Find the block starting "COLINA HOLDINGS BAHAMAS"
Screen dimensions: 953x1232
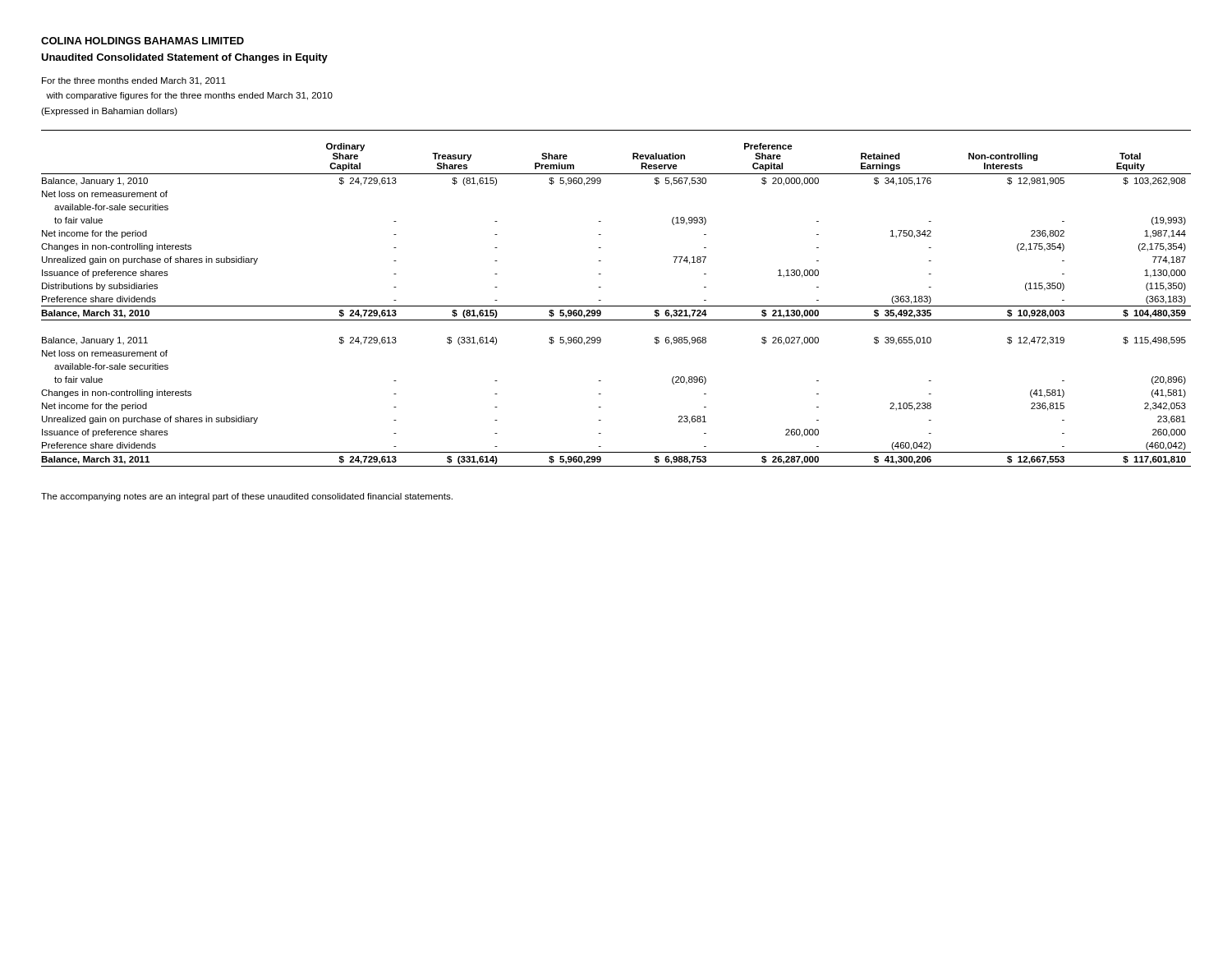click(143, 41)
